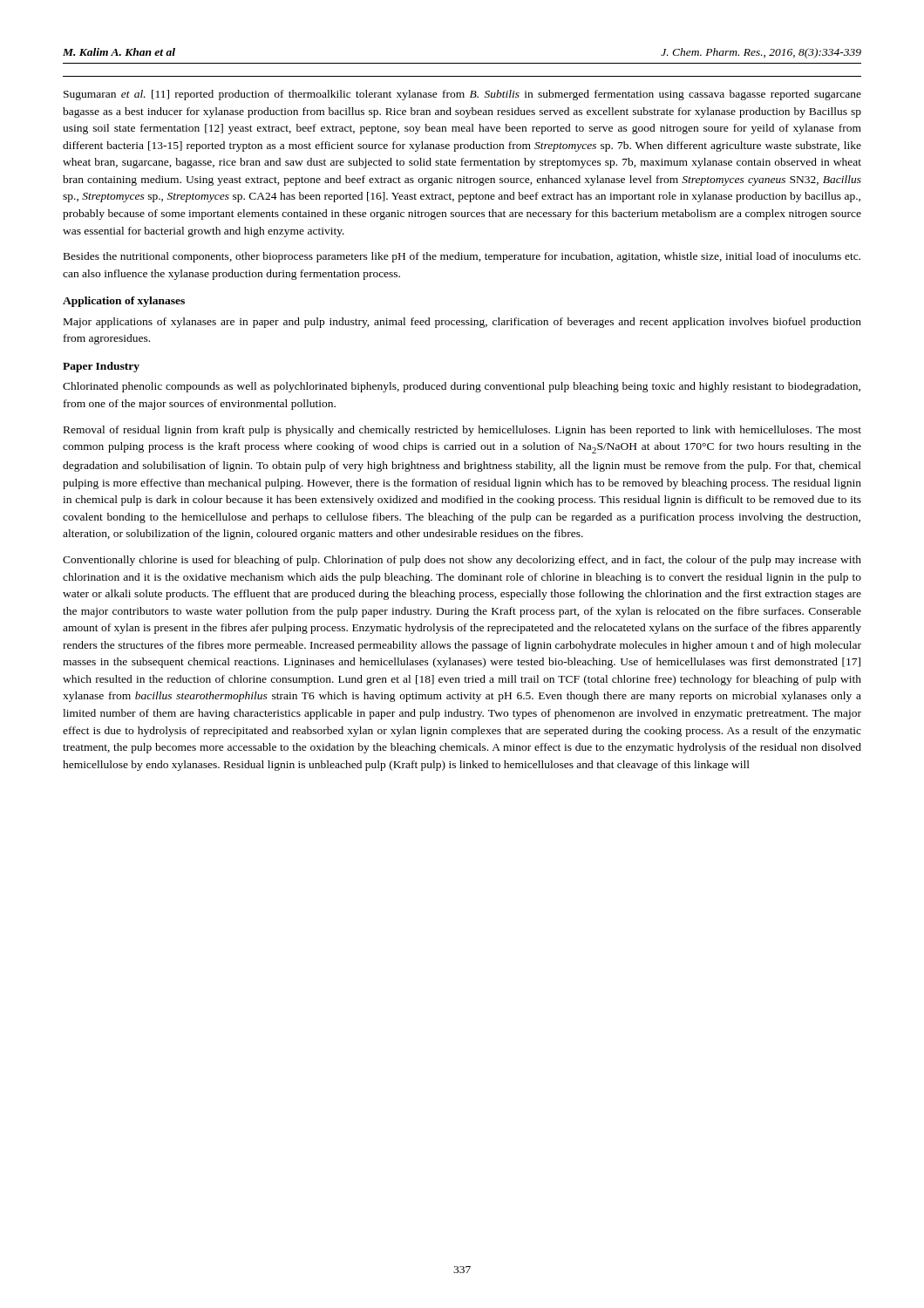Select the text block with the text "Sugumaran et al. [11]"
The height and width of the screenshot is (1308, 924).
[x=462, y=162]
